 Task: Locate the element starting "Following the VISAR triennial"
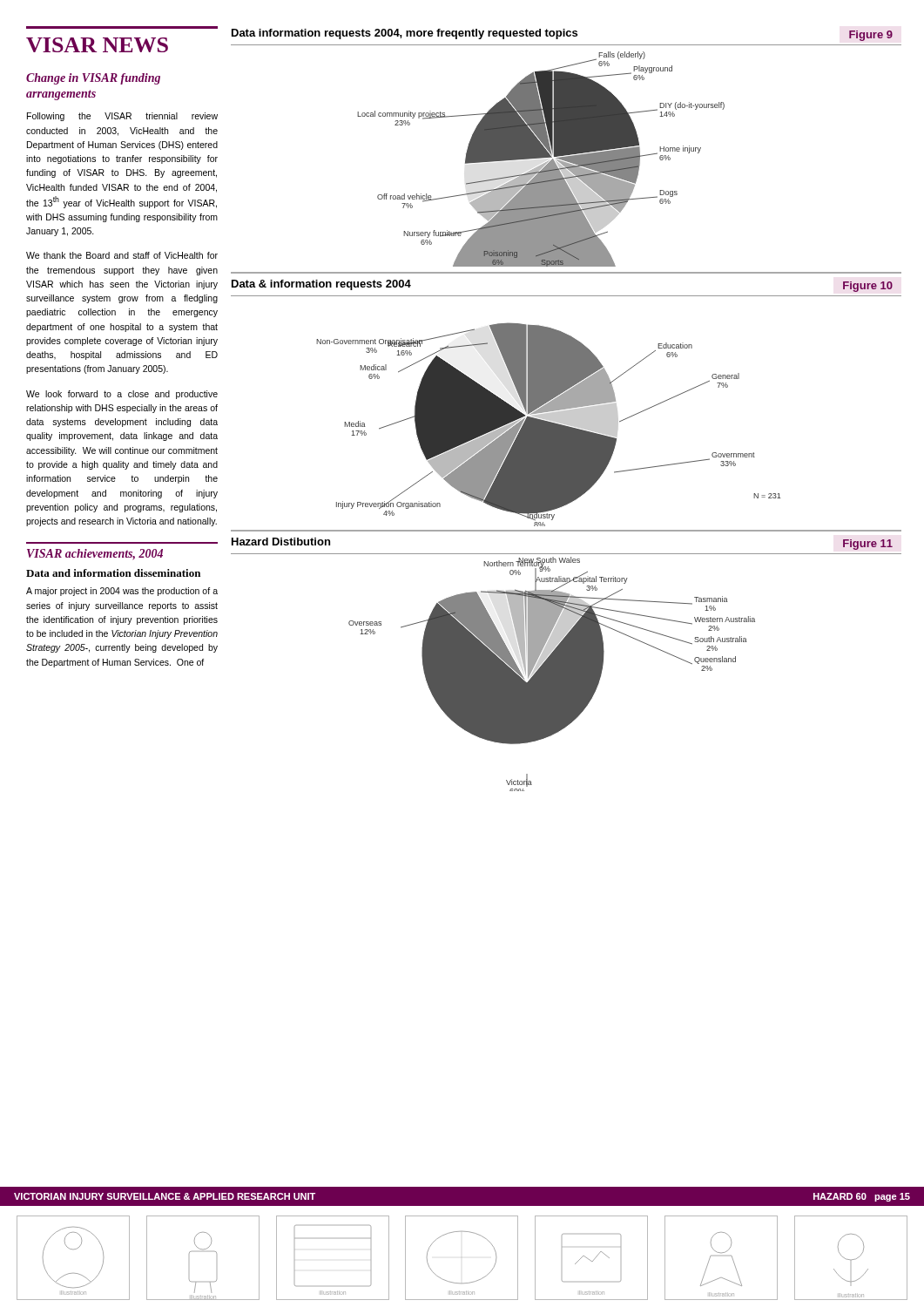(122, 174)
